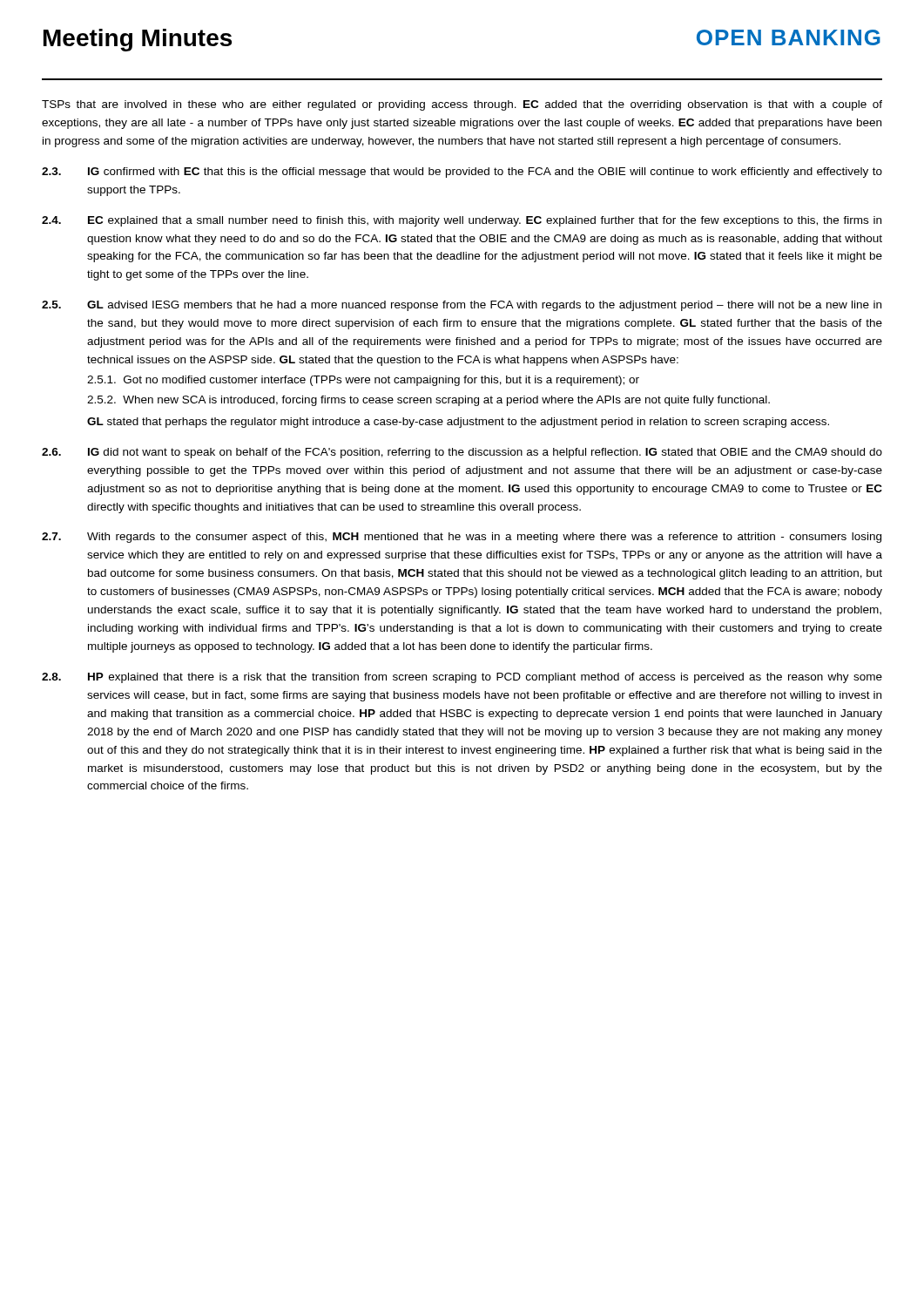Click on the list item with the text "2.4. EC explained that a"

click(462, 248)
